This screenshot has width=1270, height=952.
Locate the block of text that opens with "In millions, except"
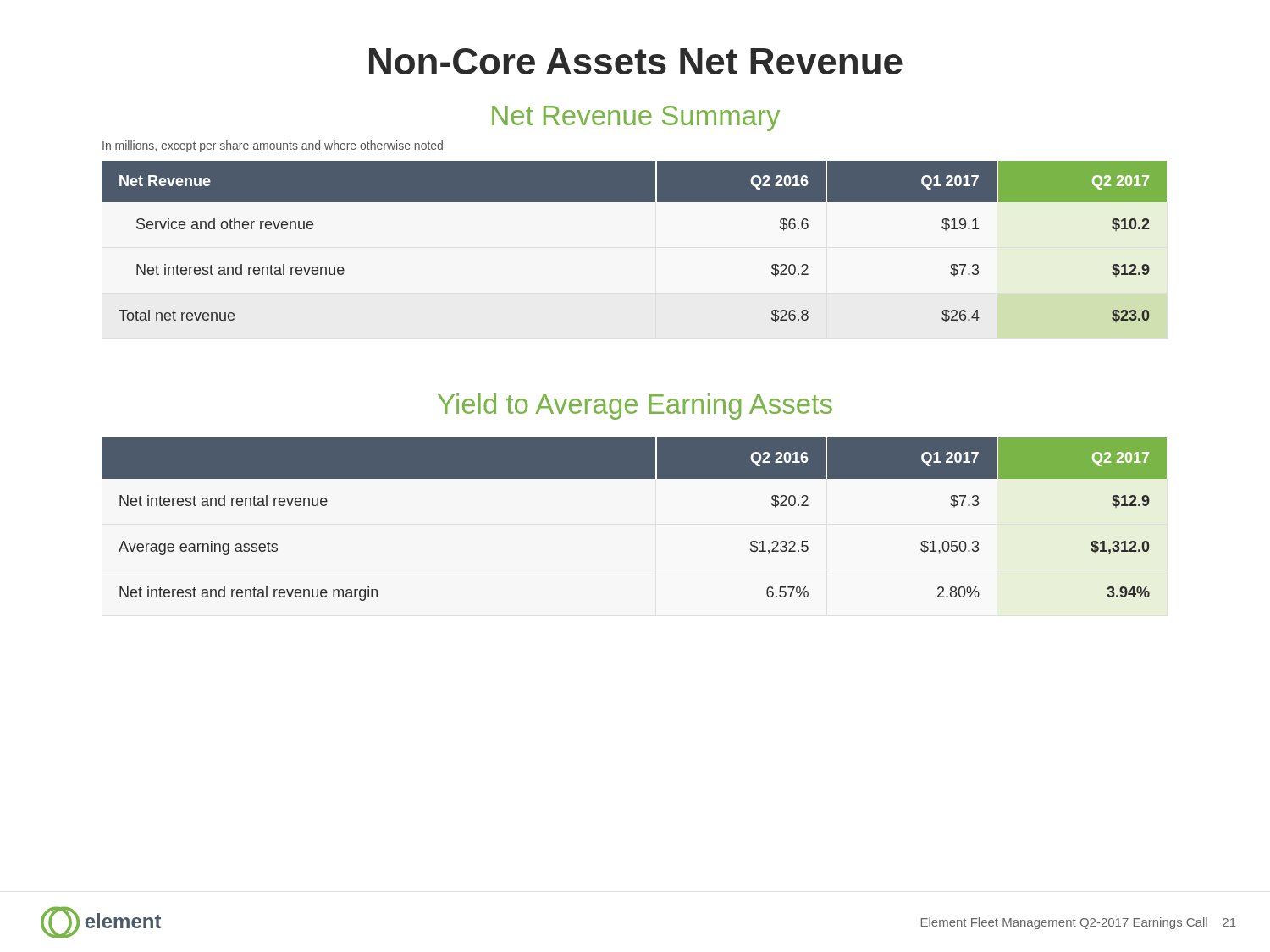coord(273,146)
